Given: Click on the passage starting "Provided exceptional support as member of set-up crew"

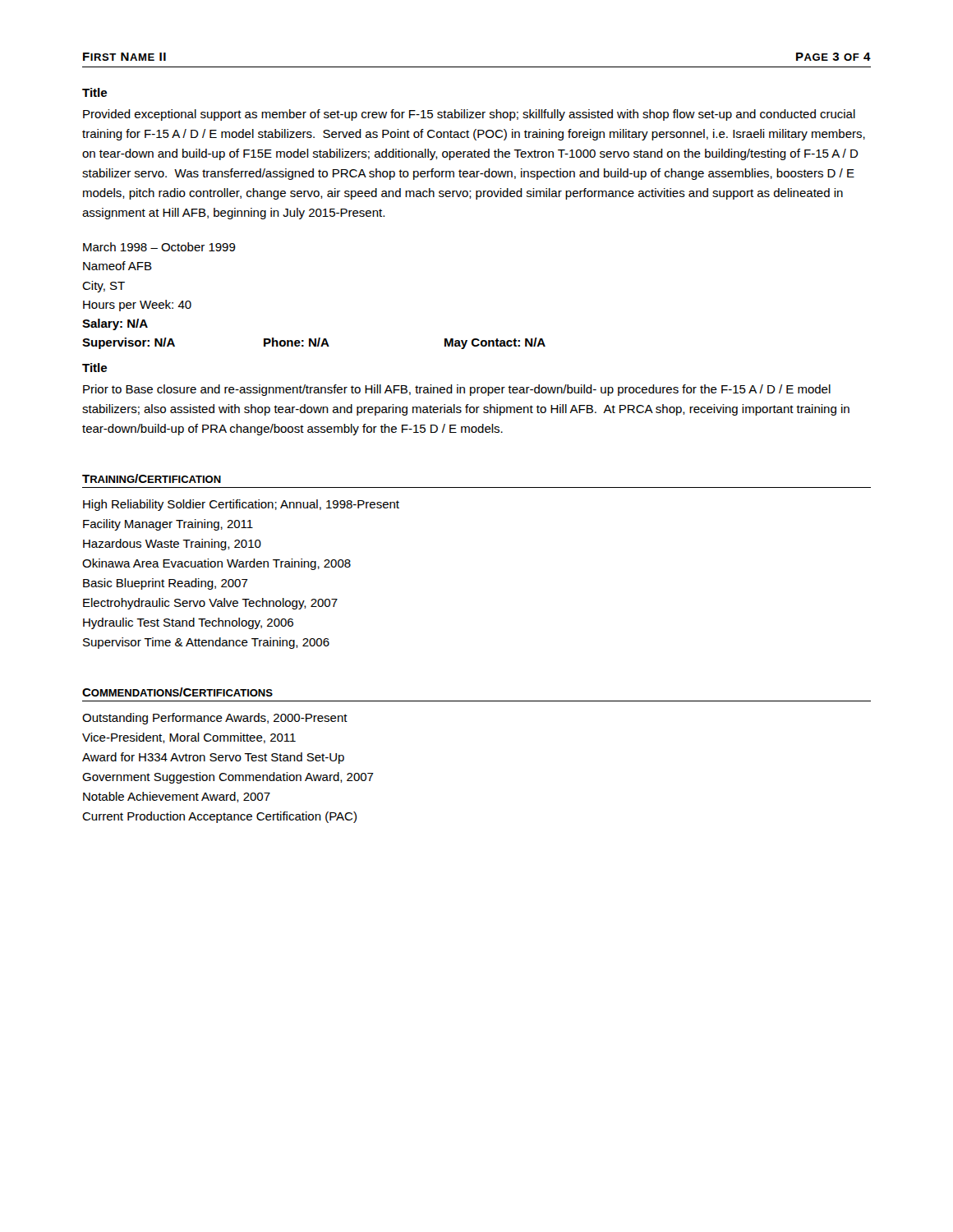Looking at the screenshot, I should (x=474, y=163).
